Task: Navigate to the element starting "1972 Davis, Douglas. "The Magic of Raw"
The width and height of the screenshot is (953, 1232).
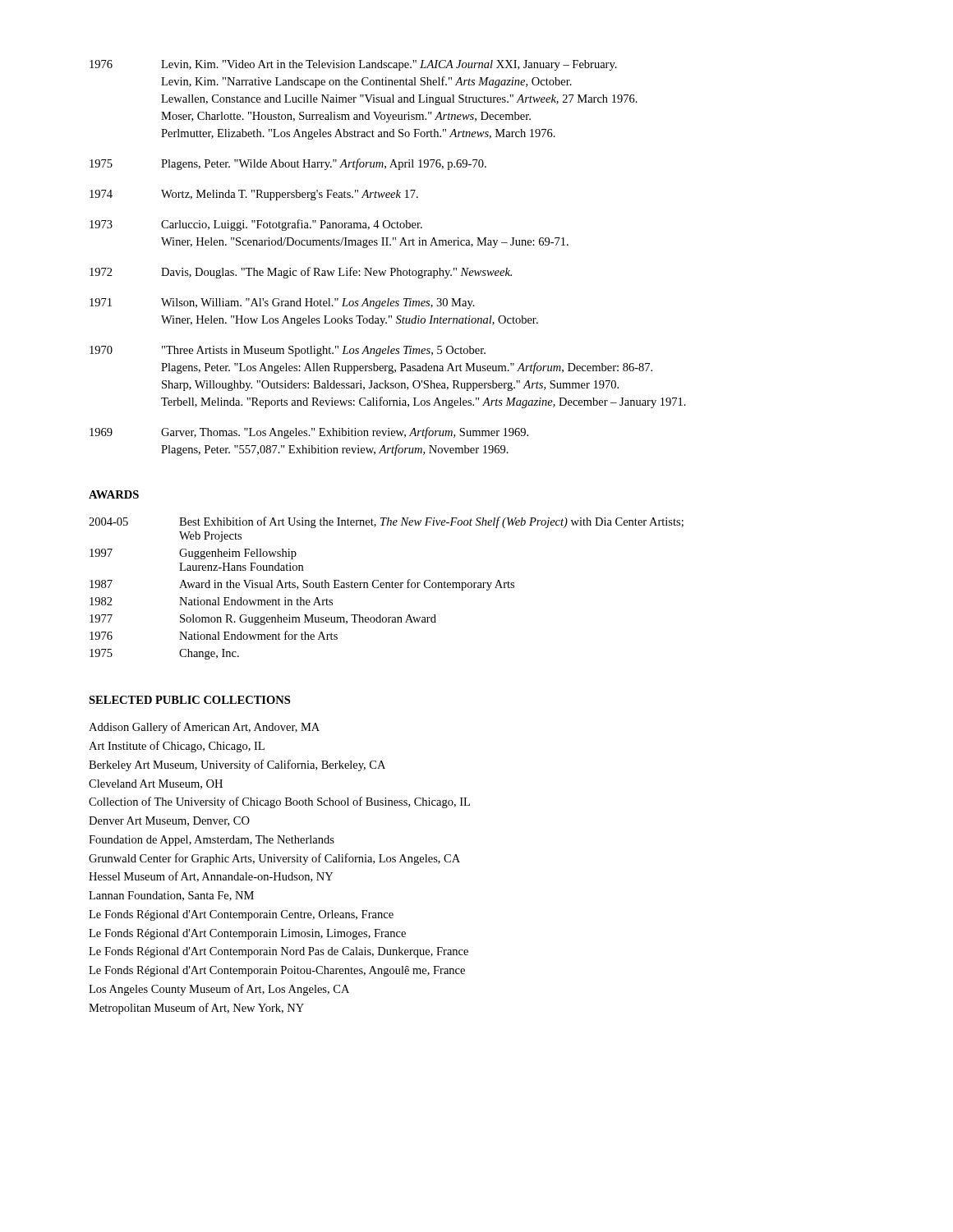Action: click(476, 272)
